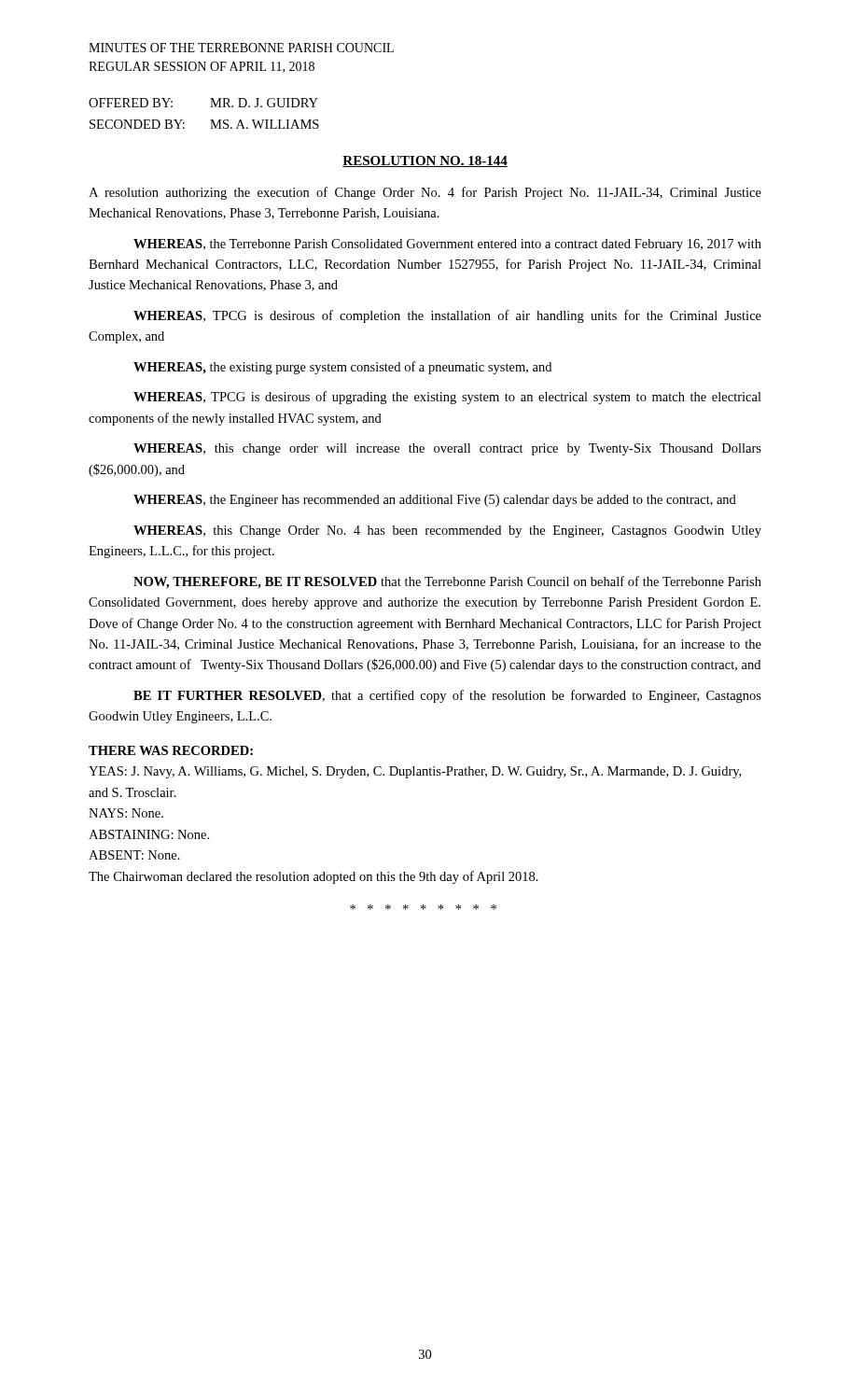The width and height of the screenshot is (850, 1400).
Task: Locate the text block that says "A resolution authorizing the execution of Change Order"
Action: pos(425,202)
